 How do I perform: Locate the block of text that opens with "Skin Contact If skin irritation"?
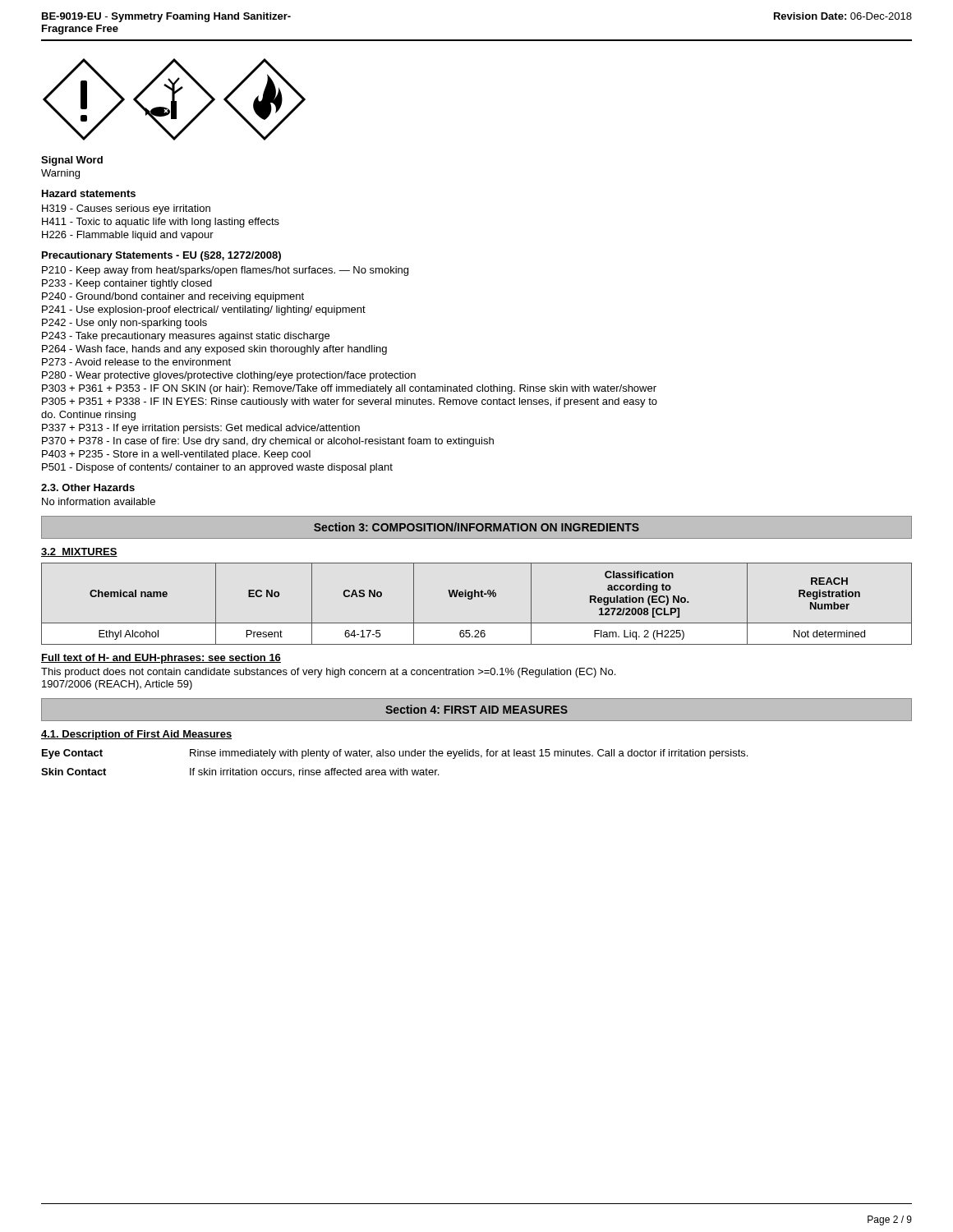[x=240, y=772]
